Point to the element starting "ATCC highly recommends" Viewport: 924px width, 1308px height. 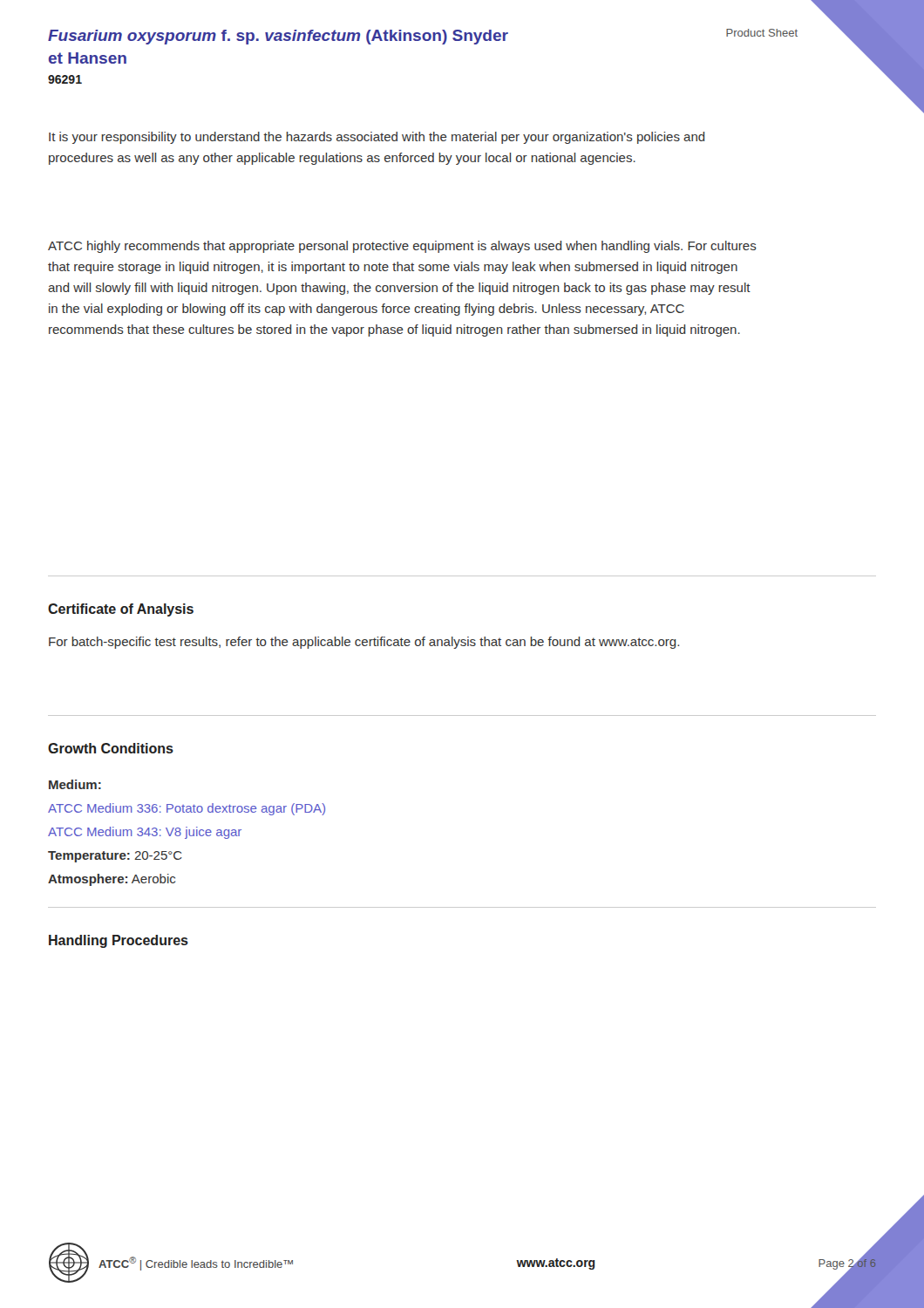[402, 287]
